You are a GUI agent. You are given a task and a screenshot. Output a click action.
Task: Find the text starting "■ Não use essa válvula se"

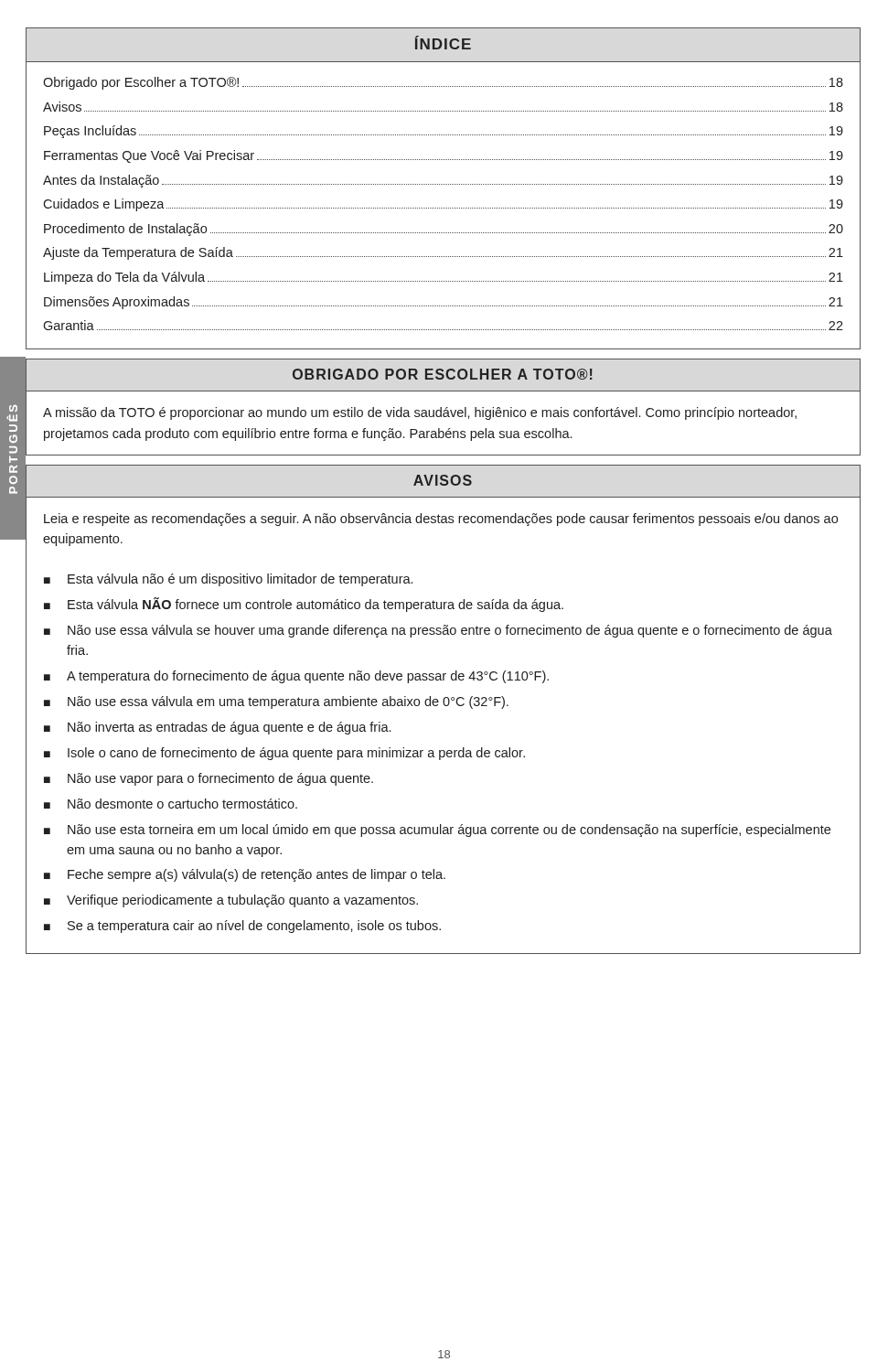click(x=443, y=641)
